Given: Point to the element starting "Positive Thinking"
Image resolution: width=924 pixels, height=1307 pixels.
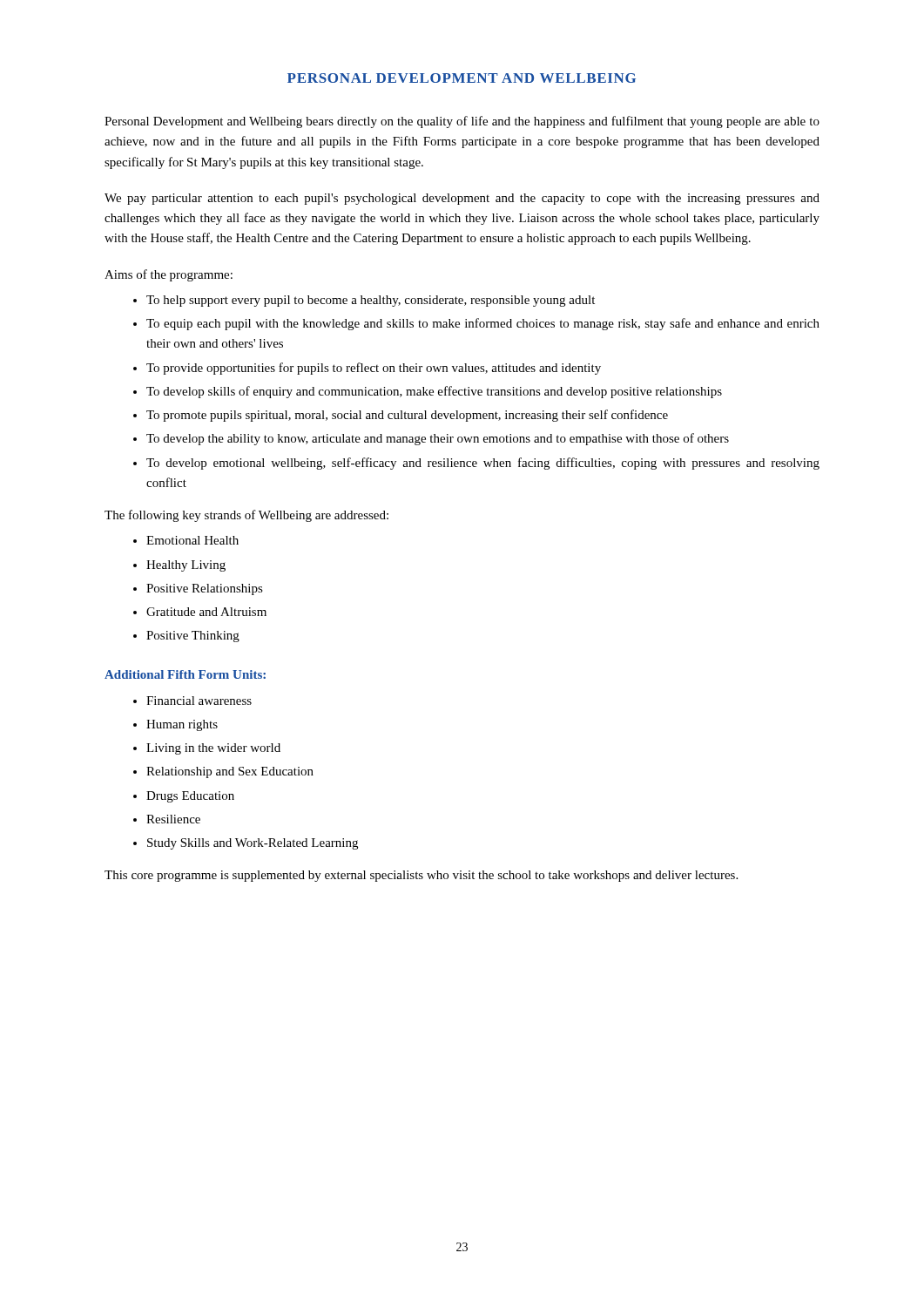Looking at the screenshot, I should click(x=193, y=635).
